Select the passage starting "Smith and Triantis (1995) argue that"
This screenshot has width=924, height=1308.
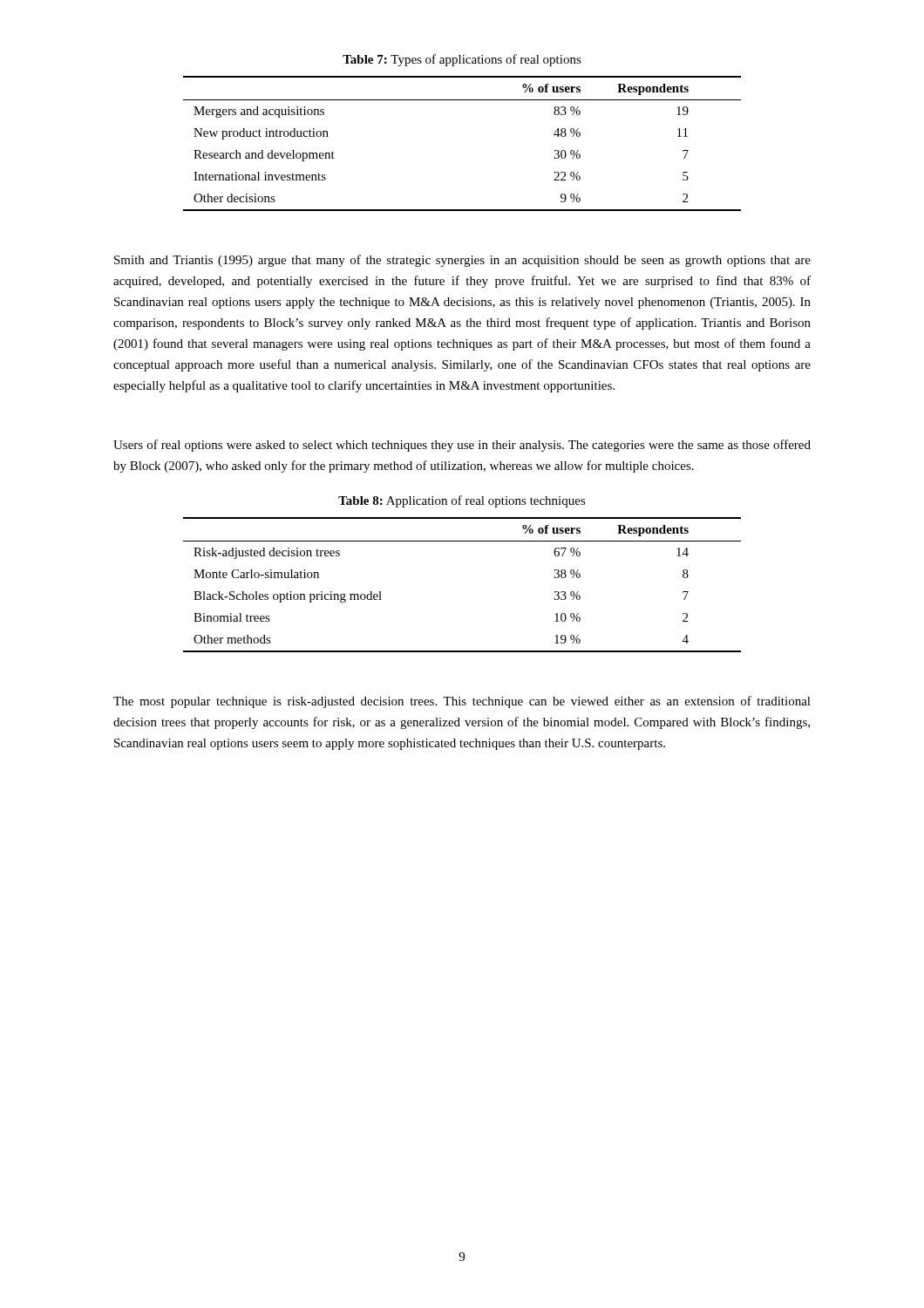(x=462, y=323)
